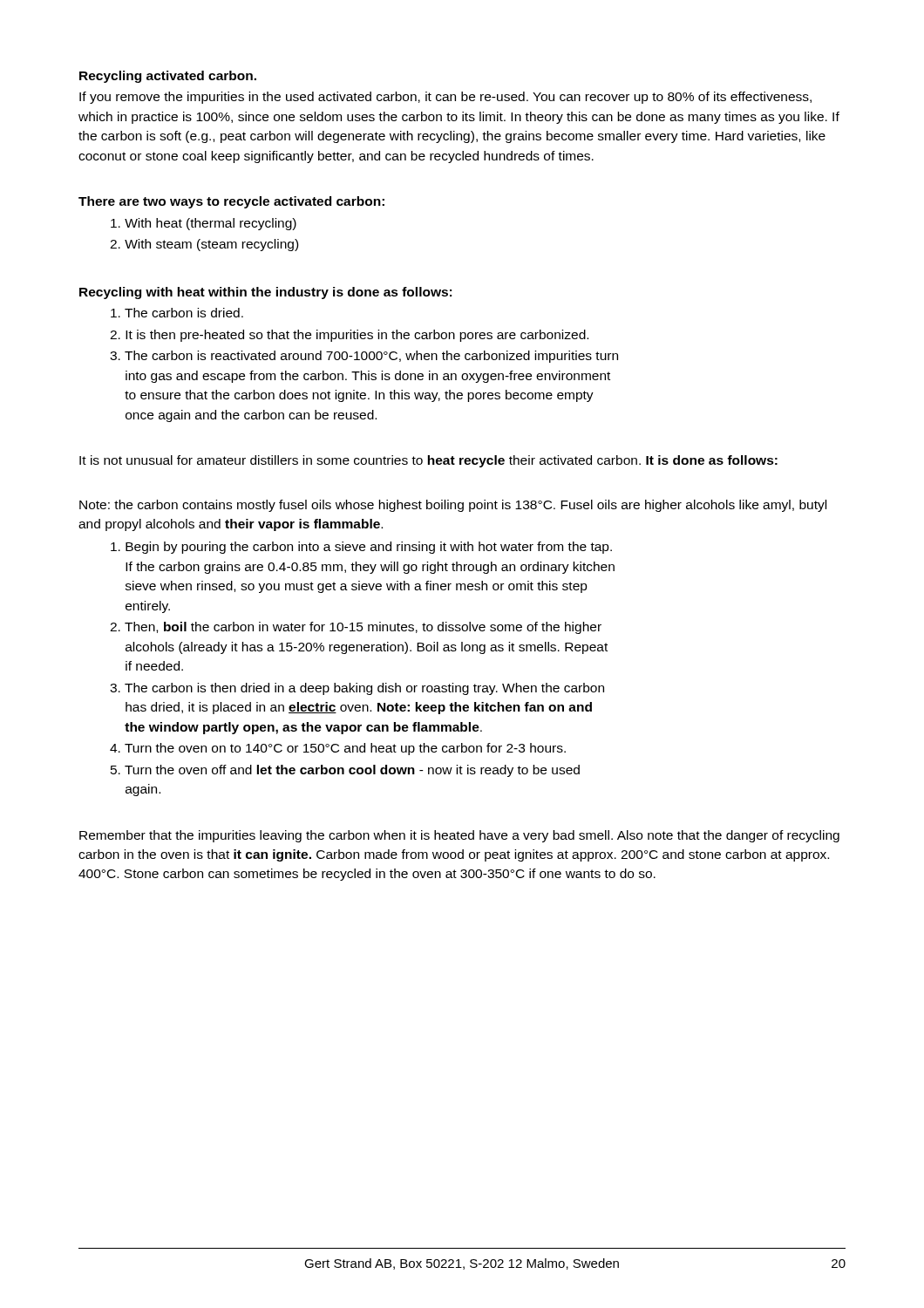This screenshot has width=924, height=1308.
Task: Click on the list item that says "5. Turn the oven off and let the"
Action: pos(345,779)
